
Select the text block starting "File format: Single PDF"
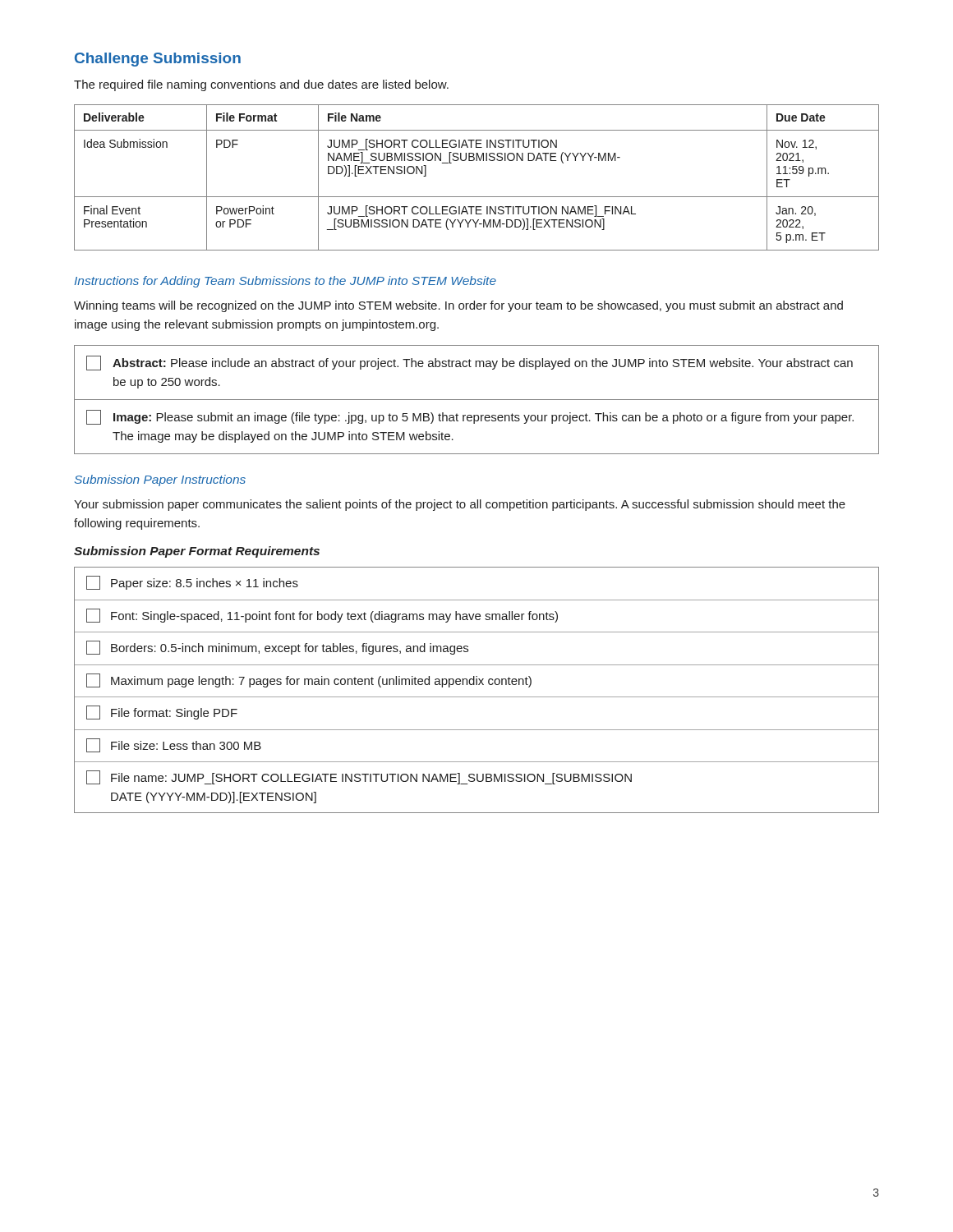(x=162, y=713)
